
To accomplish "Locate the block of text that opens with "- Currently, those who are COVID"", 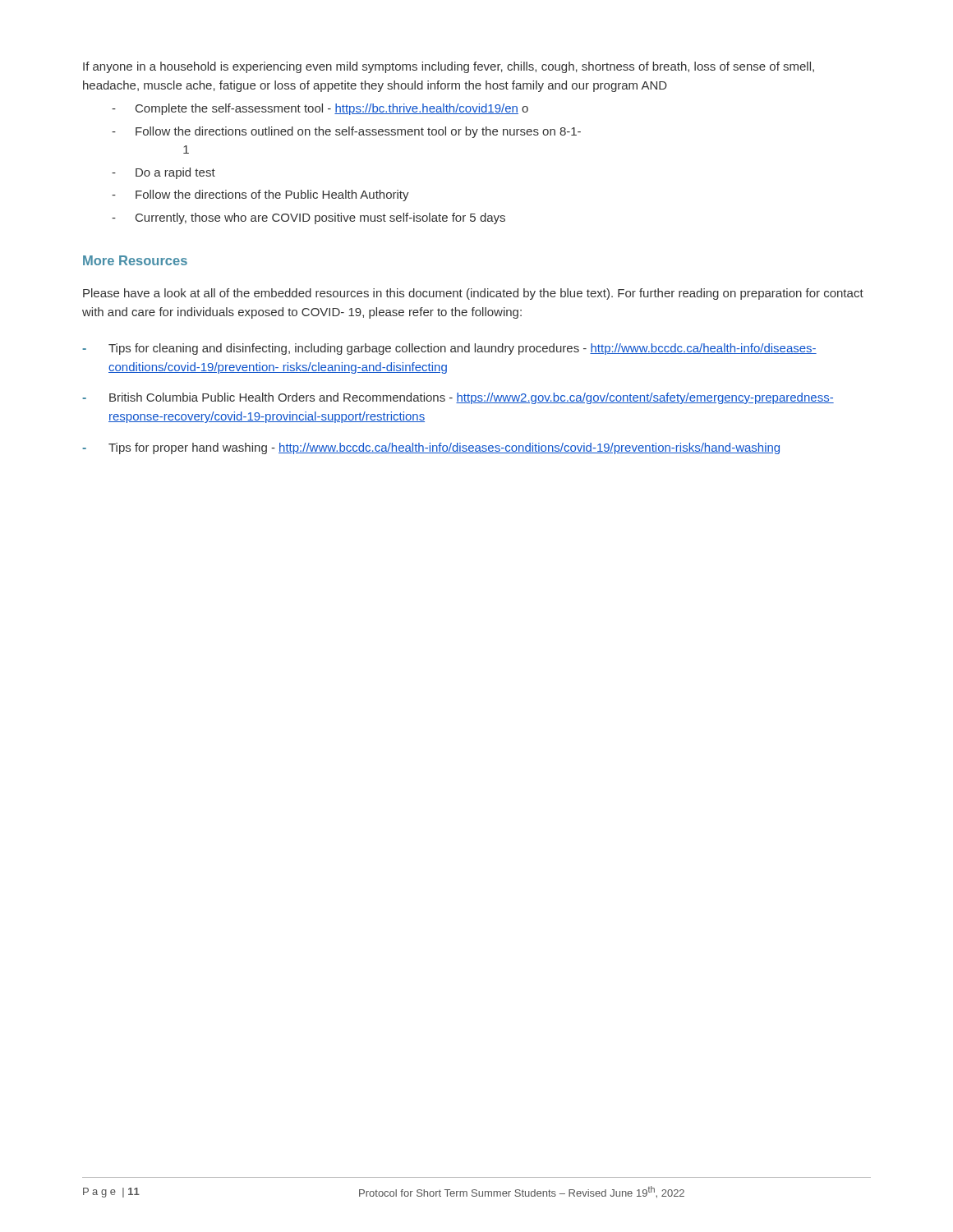I will [476, 217].
